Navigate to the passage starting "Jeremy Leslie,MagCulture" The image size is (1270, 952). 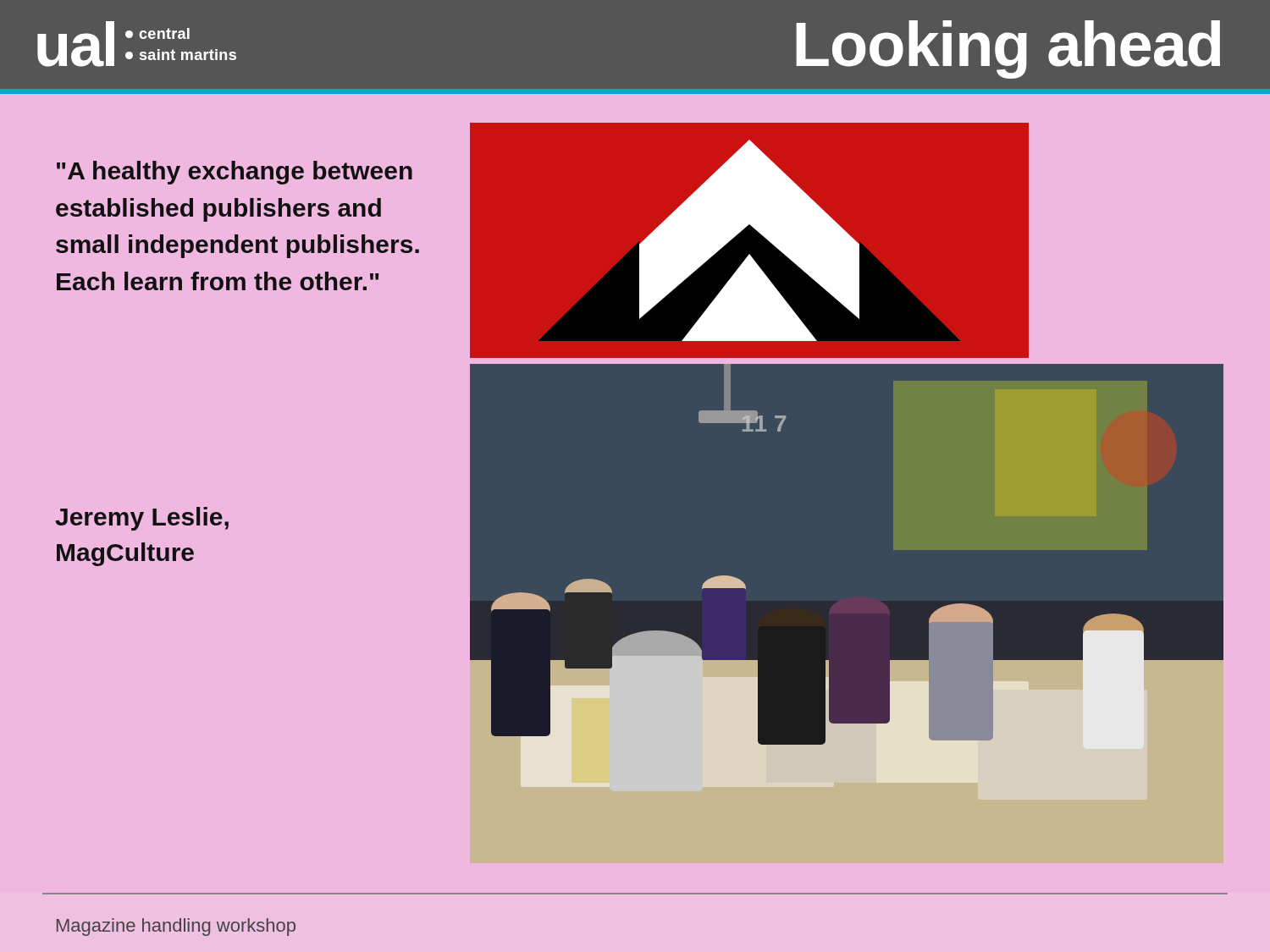[x=216, y=535]
